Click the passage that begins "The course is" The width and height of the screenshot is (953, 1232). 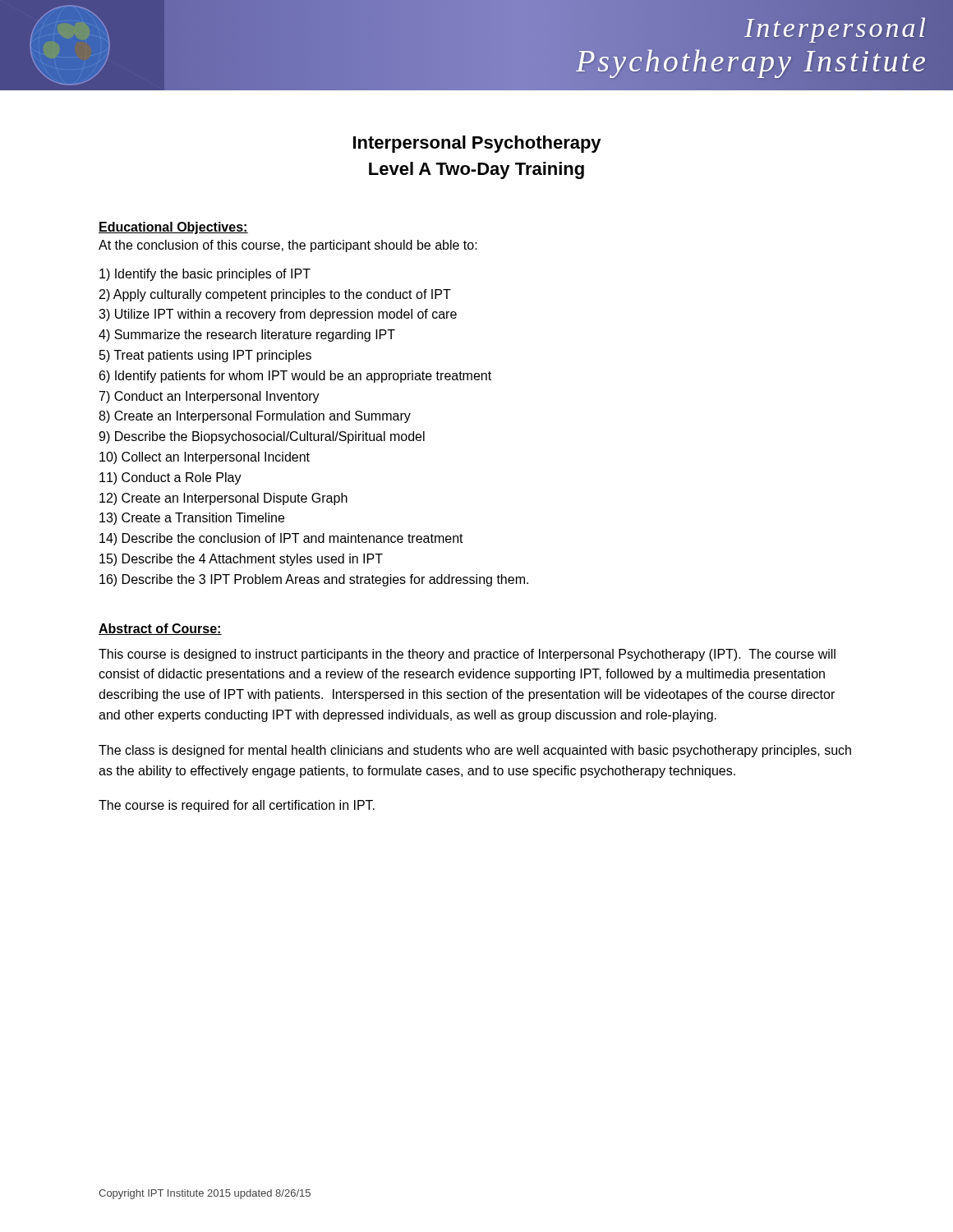(237, 806)
